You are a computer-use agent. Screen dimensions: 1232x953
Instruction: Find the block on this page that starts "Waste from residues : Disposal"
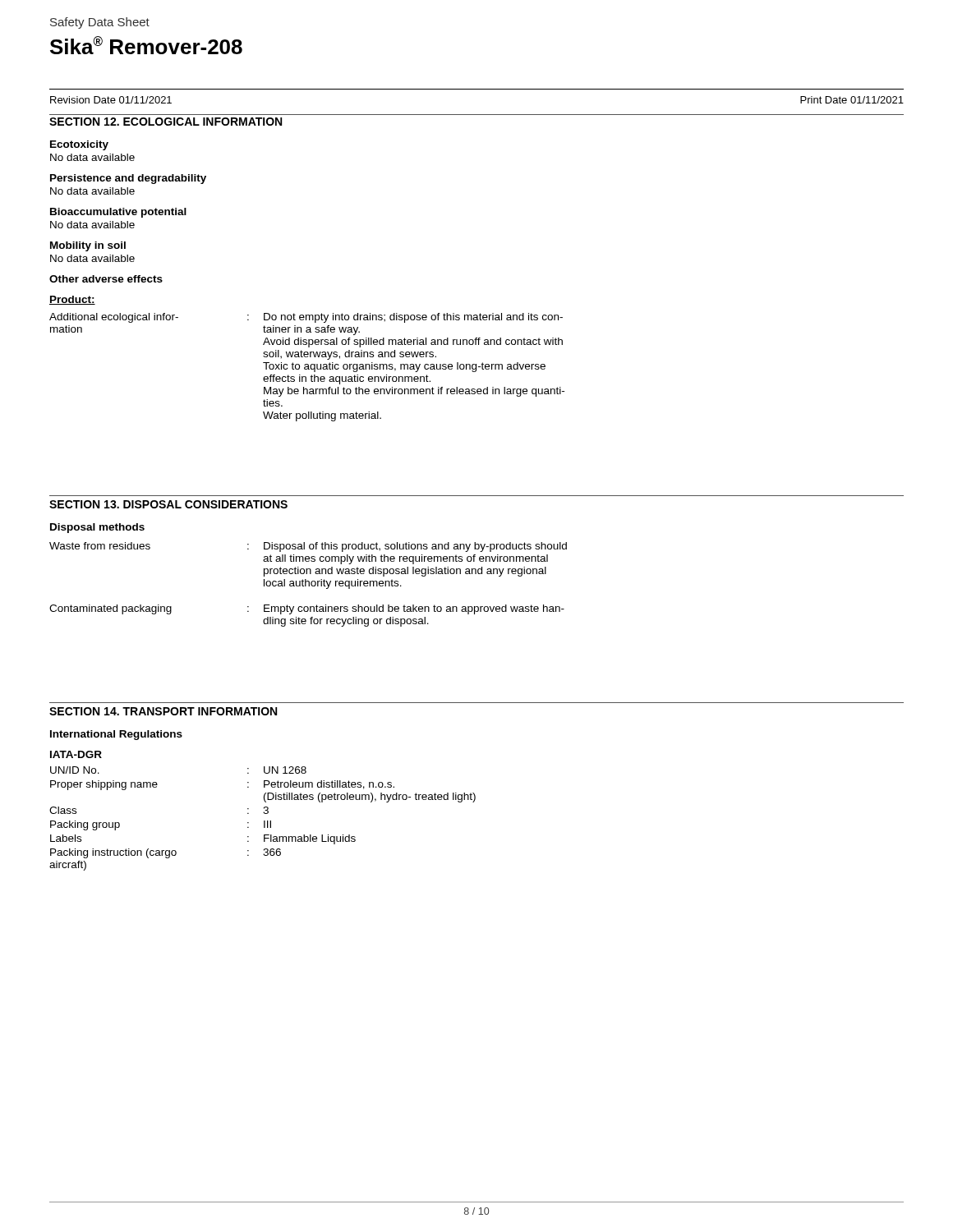pos(476,564)
